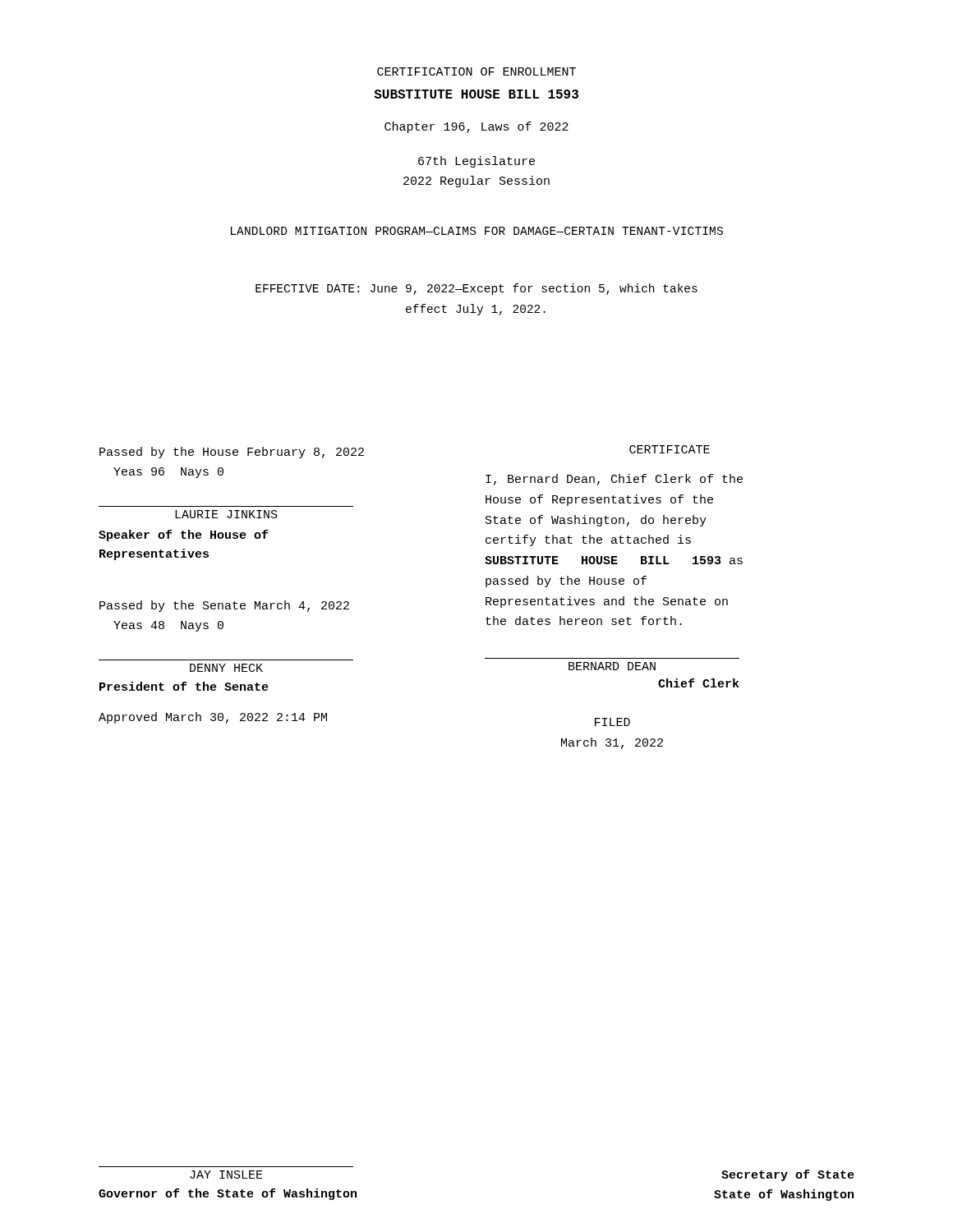Click on the text block containing "Chapter 196, Laws"
953x1232 pixels.
coord(476,128)
